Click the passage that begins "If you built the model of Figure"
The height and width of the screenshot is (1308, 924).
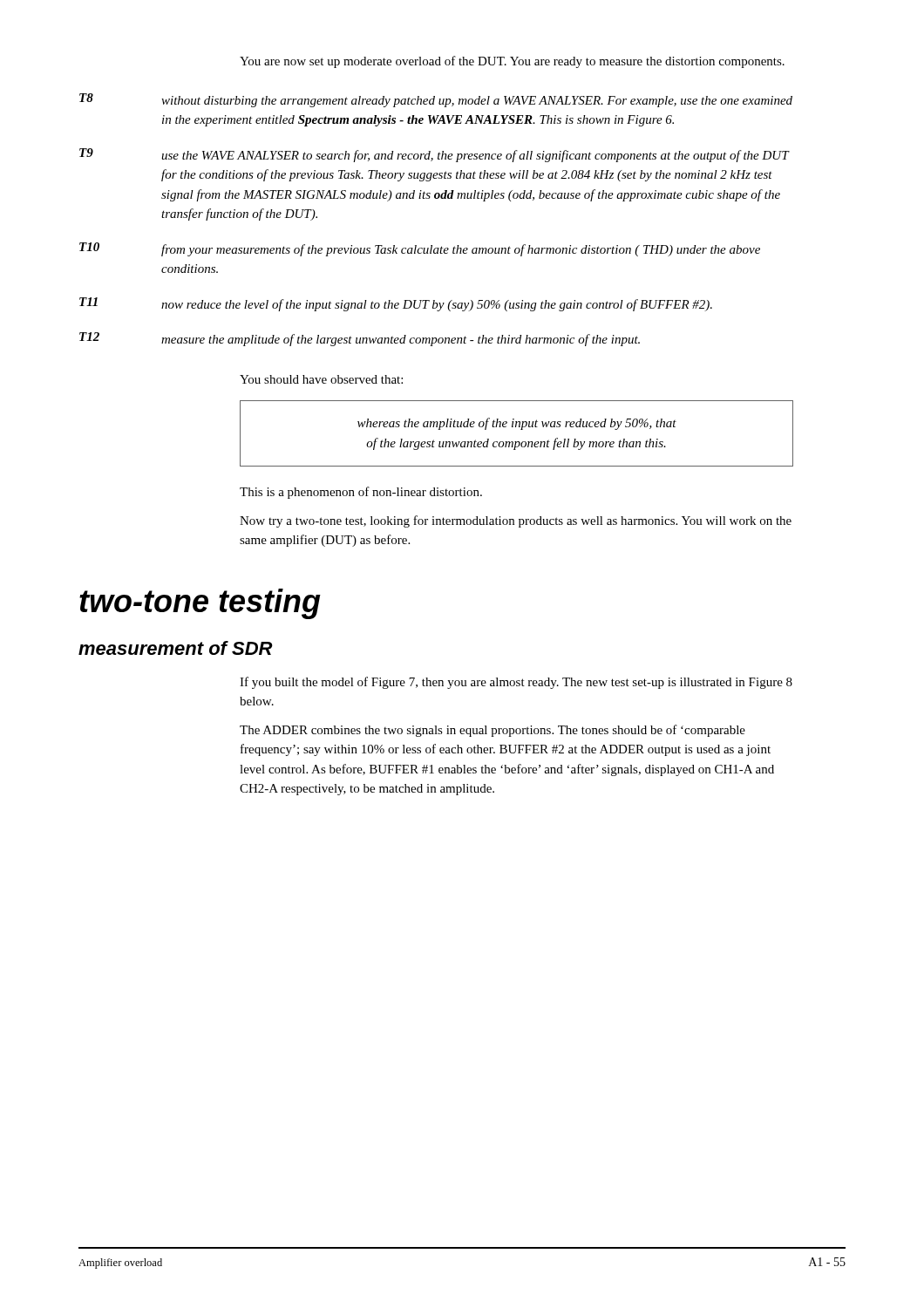pos(516,691)
